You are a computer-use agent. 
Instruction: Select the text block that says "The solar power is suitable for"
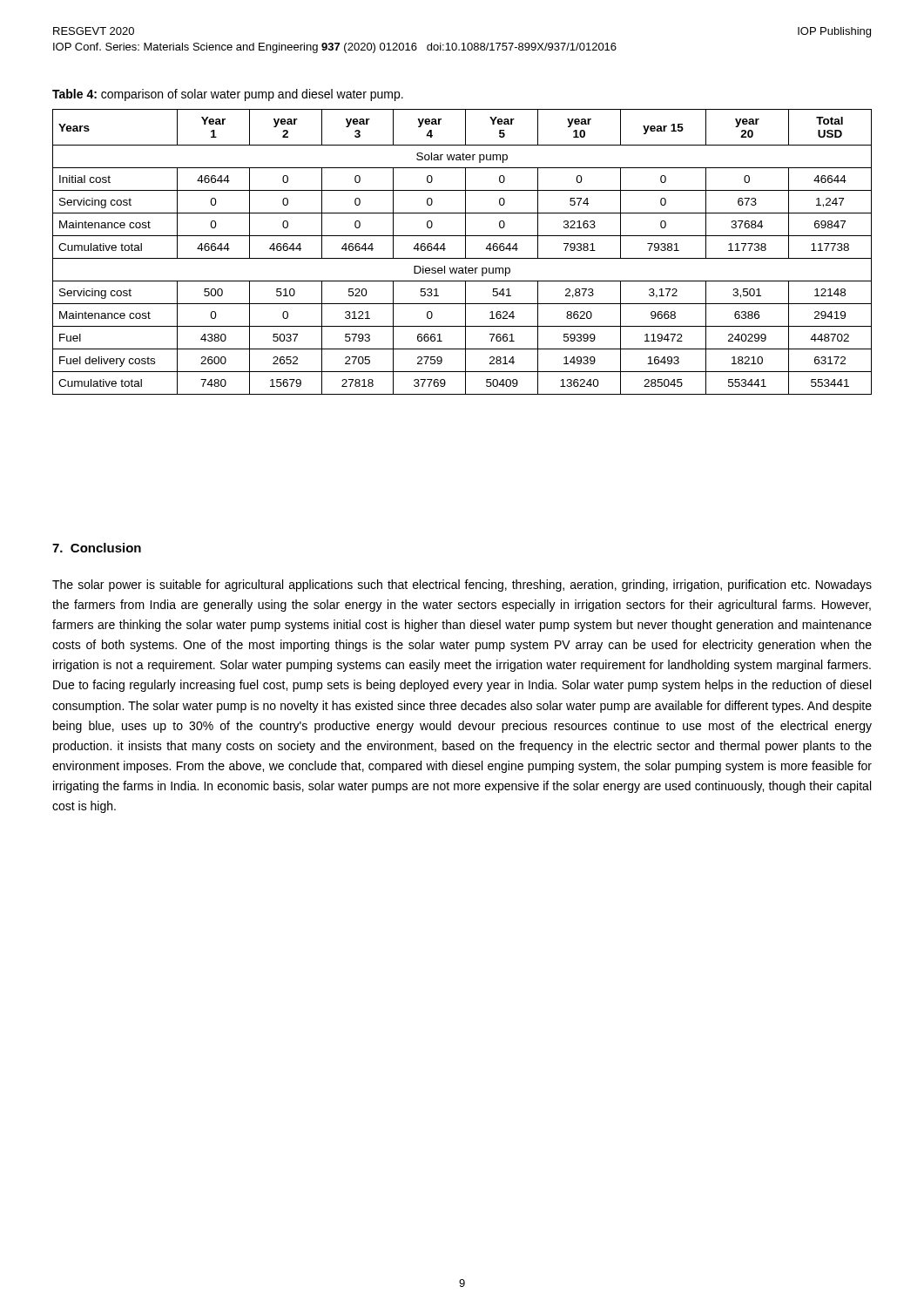coord(462,695)
